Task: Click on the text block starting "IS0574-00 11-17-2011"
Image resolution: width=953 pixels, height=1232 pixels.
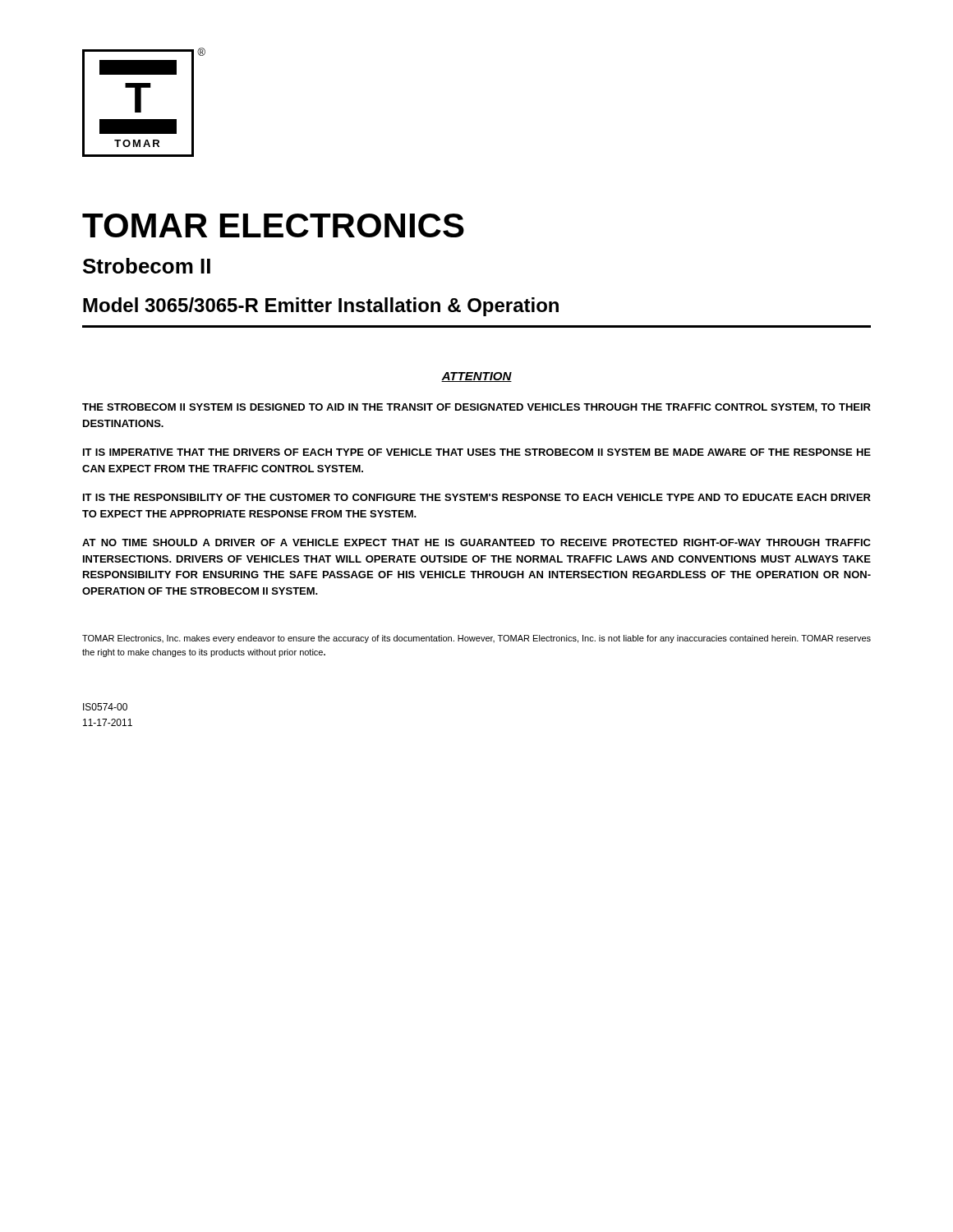Action: coord(105,707)
